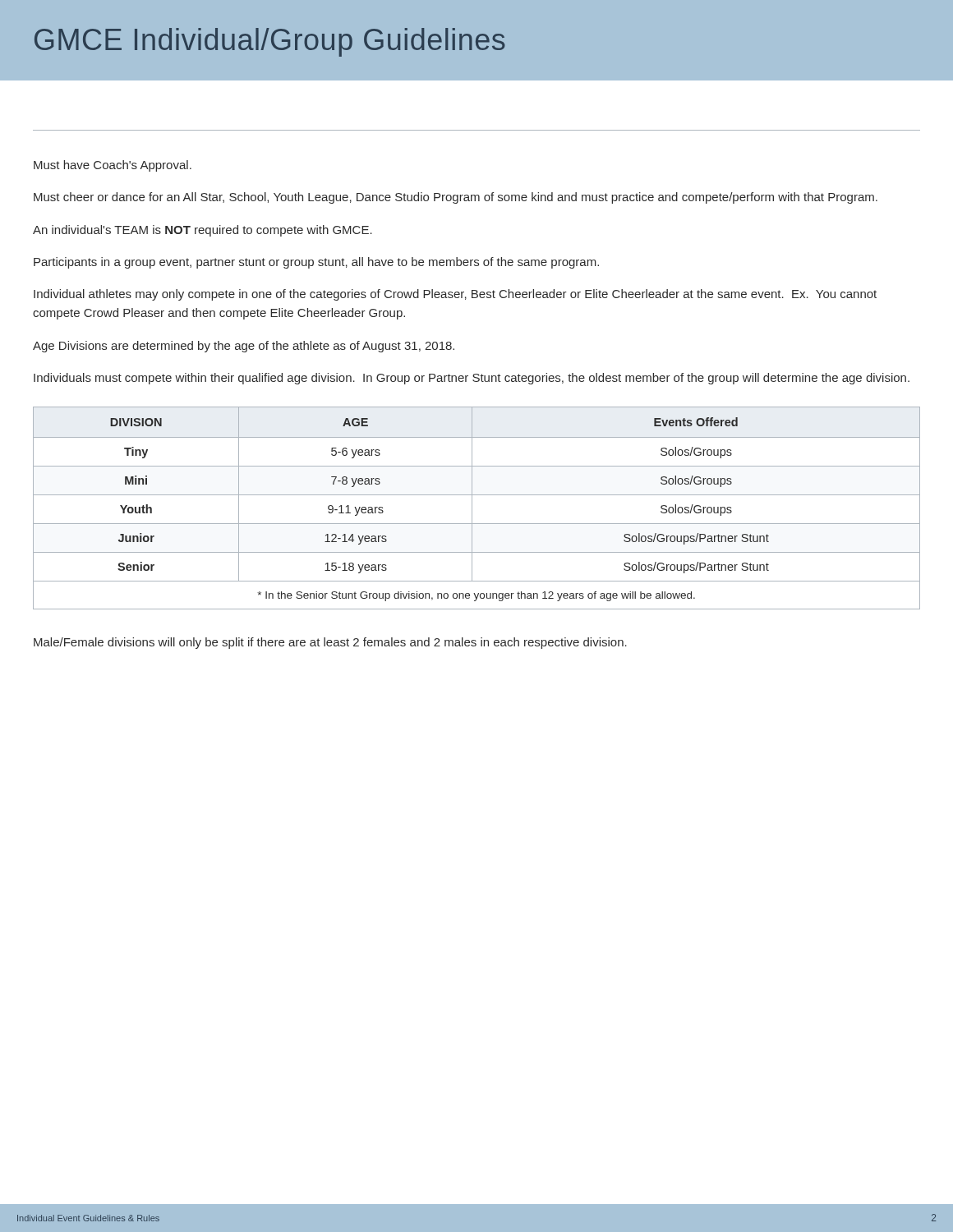
Task: Find the block on this page that starts "Participants in a"
Action: (476, 261)
